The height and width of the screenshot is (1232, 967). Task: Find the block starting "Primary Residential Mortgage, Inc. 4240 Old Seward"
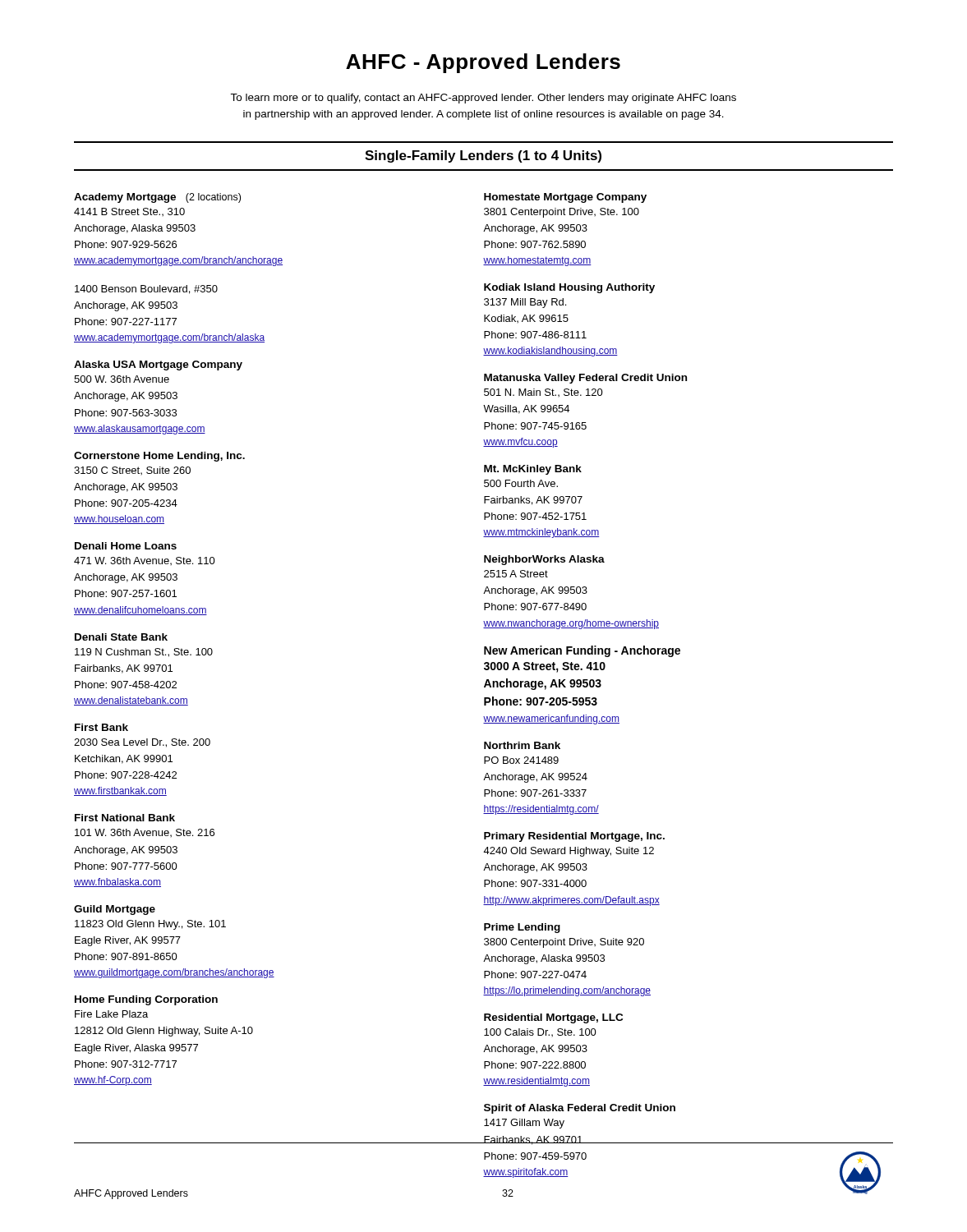(574, 837)
